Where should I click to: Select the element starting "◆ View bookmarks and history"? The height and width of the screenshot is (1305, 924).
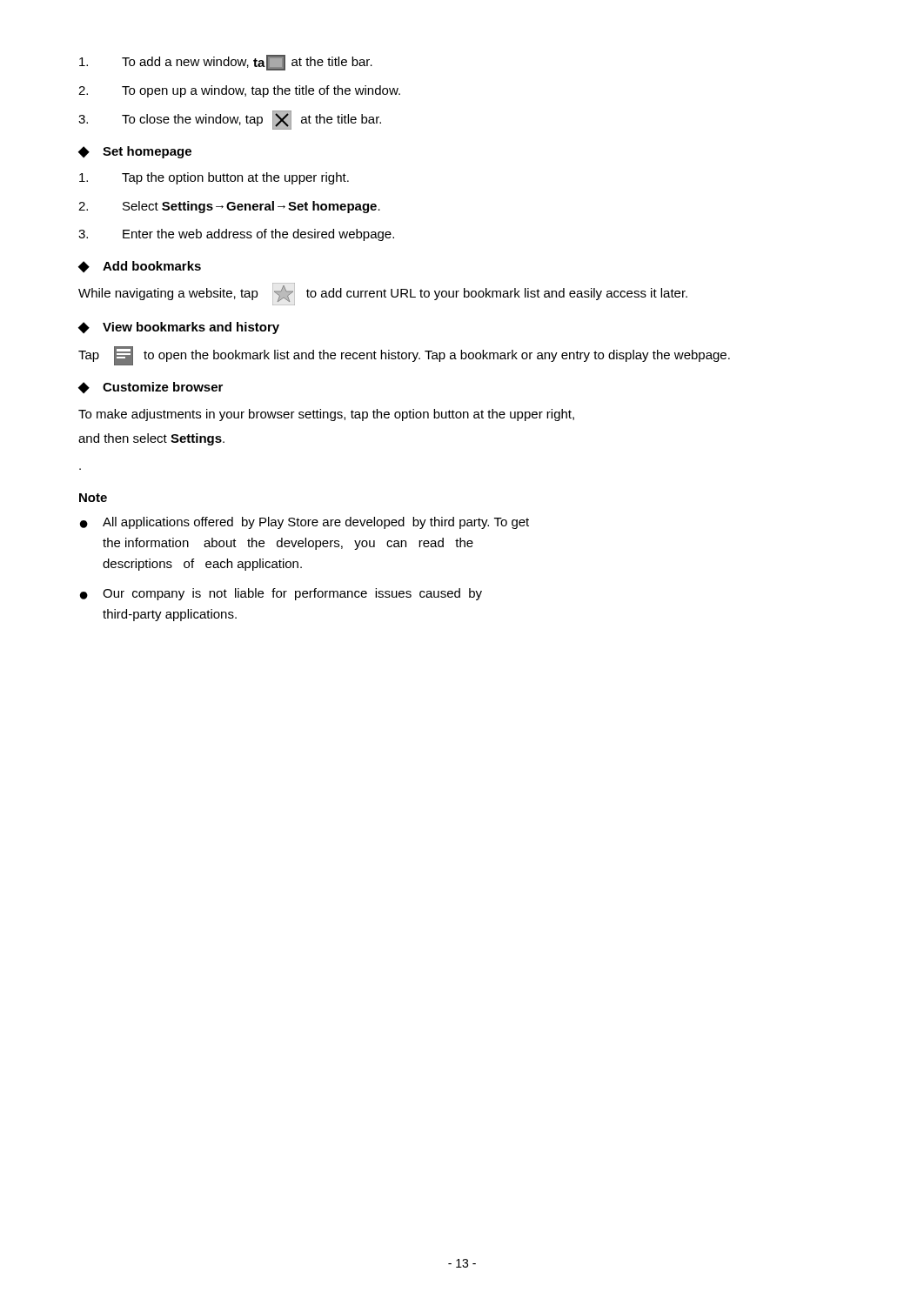point(179,328)
